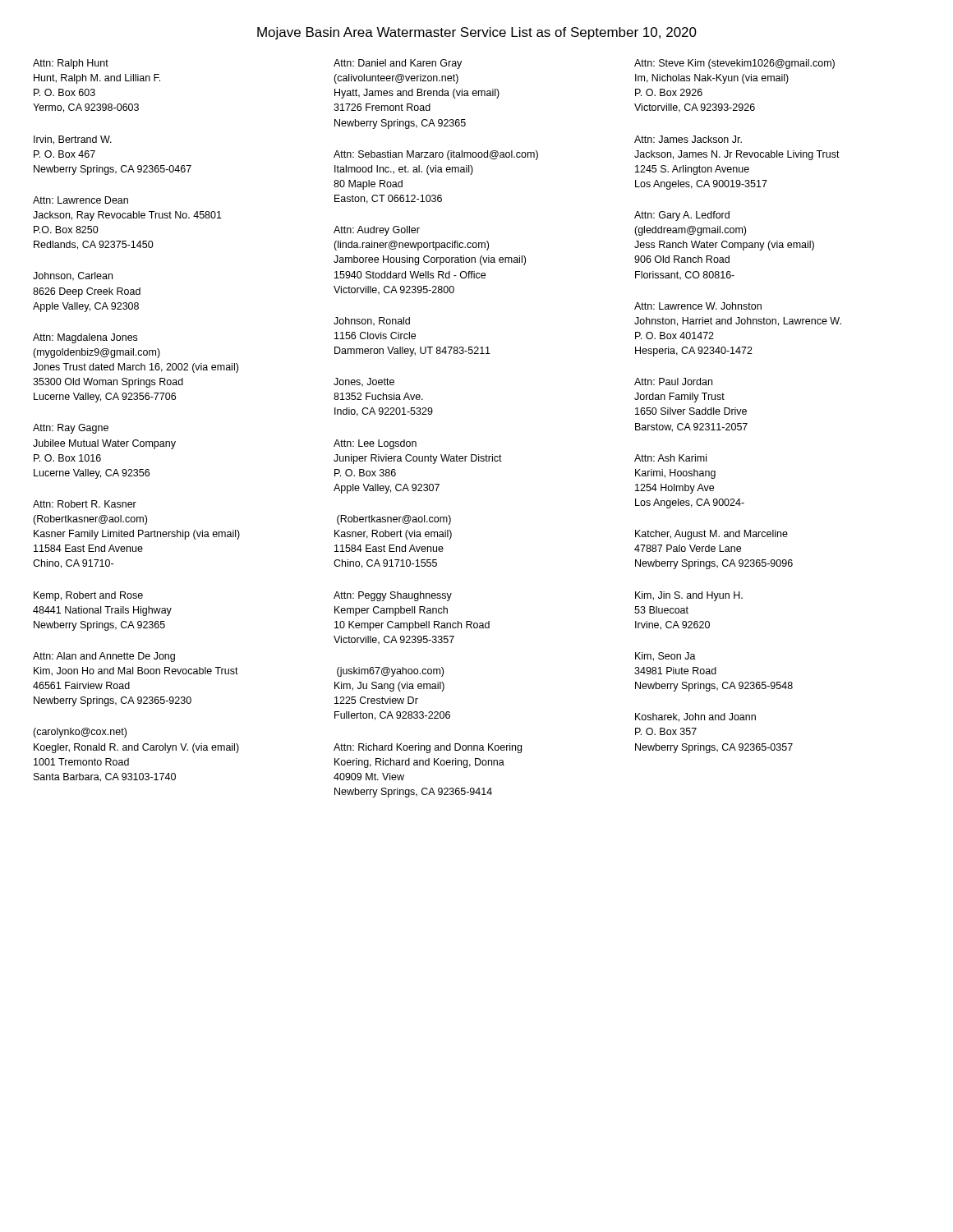The image size is (953, 1232).
Task: Point to the block beginning "Irvin, Bertrand W. P. O. Box"
Action: click(x=176, y=154)
